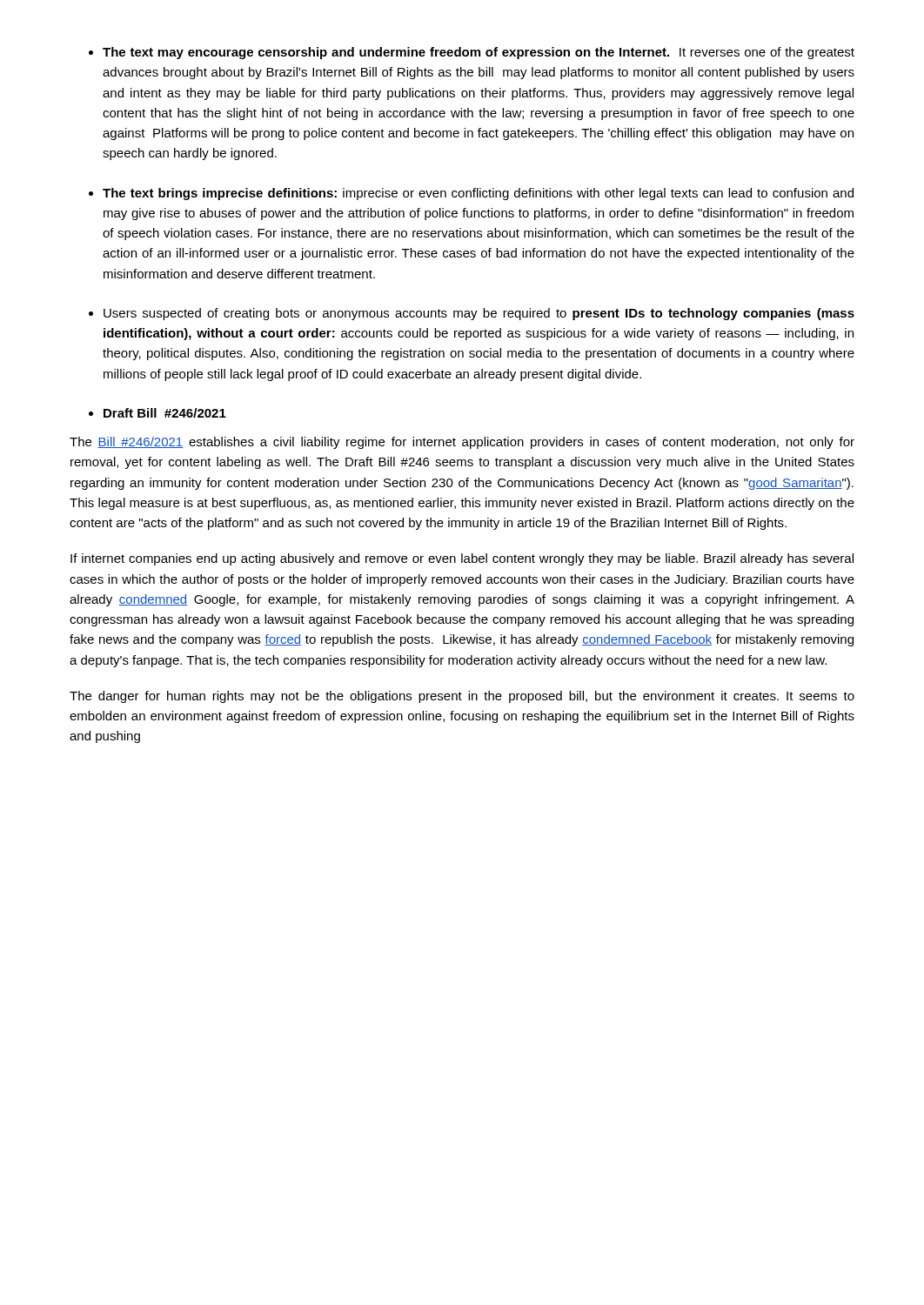924x1305 pixels.
Task: Point to the block beginning "The Bill #246/2021 establishes a civil liability"
Action: click(x=462, y=482)
